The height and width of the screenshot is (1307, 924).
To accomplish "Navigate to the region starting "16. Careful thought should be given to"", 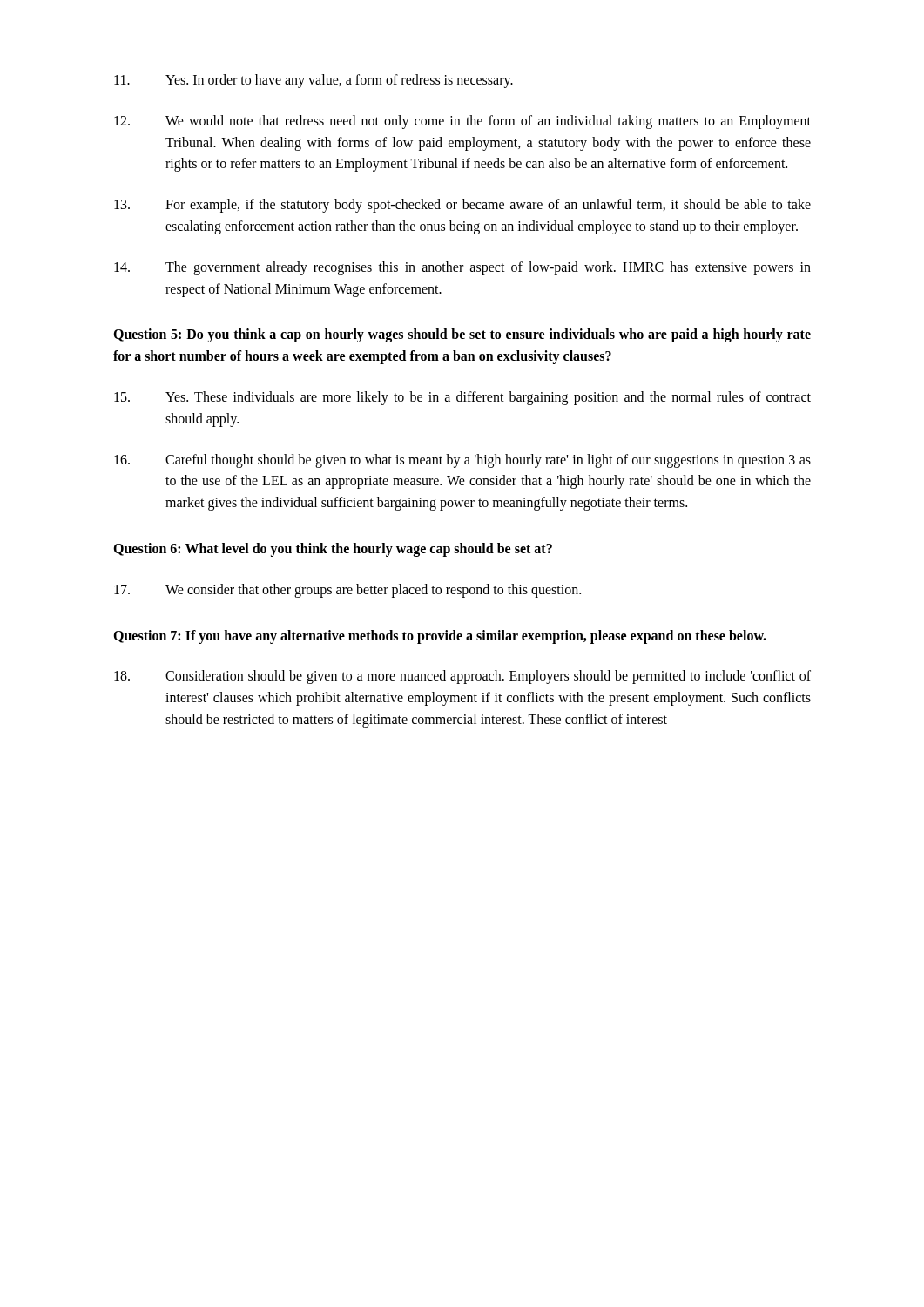I will pos(462,482).
